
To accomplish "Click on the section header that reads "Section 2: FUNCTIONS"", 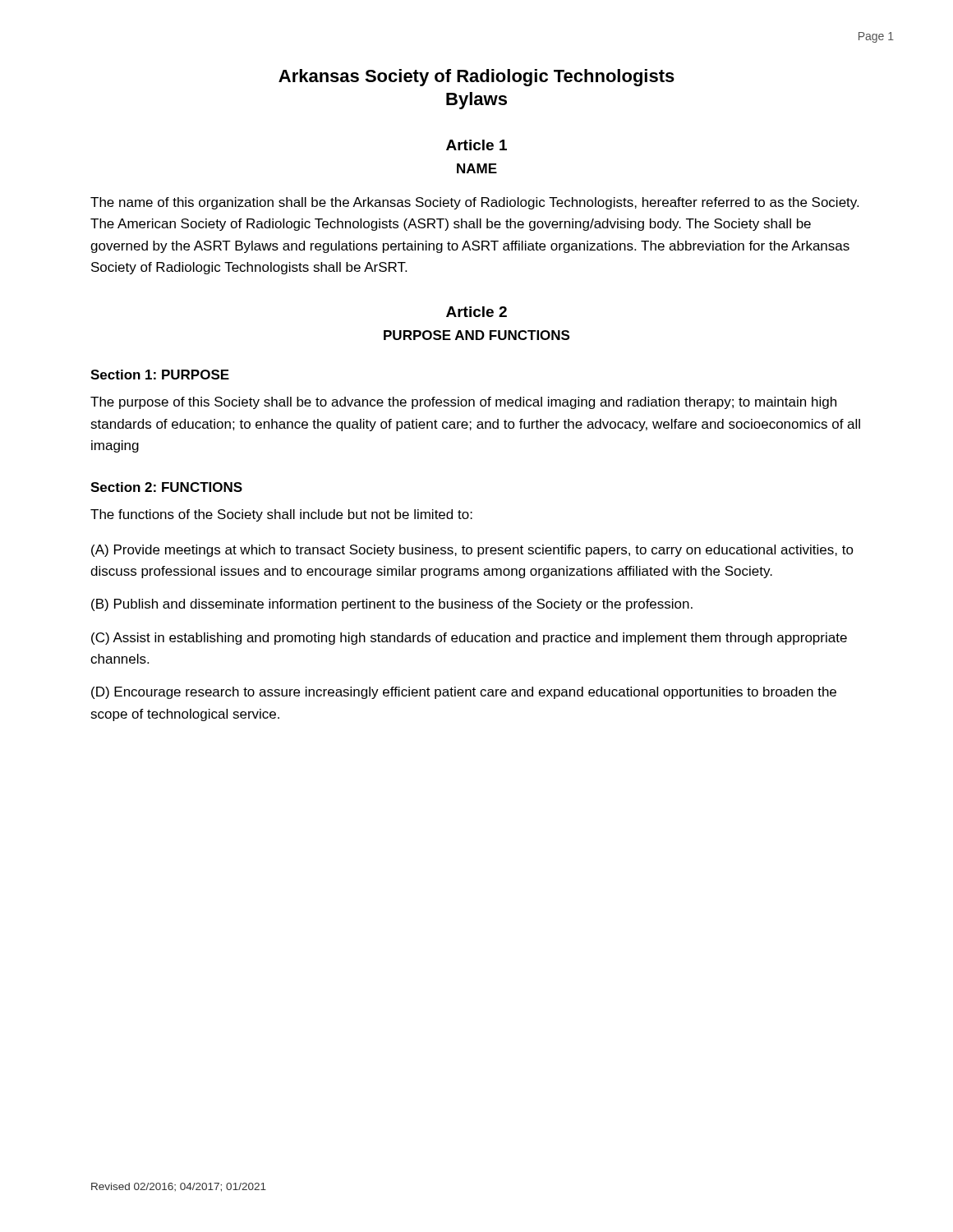I will point(166,488).
